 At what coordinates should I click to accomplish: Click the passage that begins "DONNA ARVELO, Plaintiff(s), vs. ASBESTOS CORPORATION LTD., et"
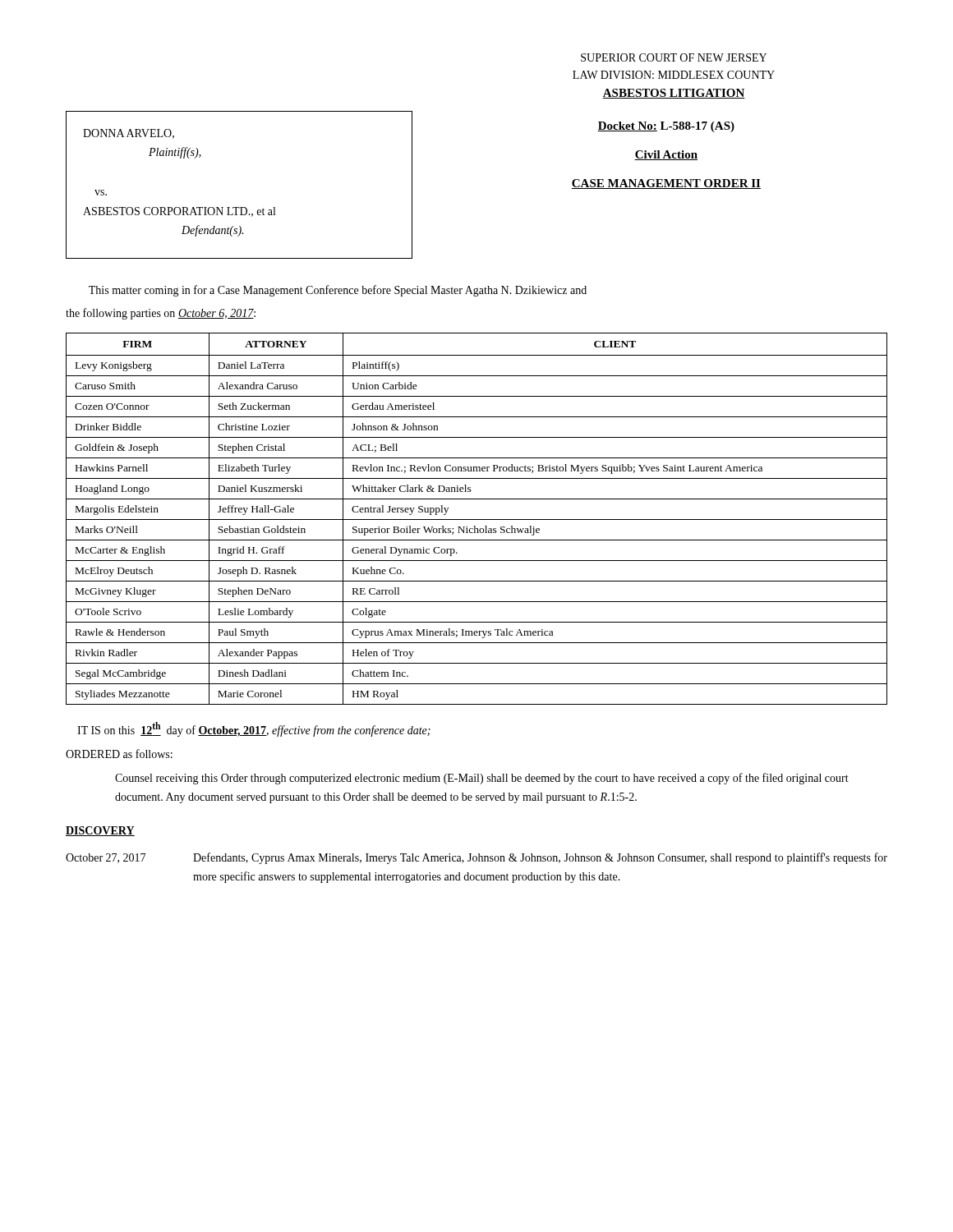(x=129, y=134)
